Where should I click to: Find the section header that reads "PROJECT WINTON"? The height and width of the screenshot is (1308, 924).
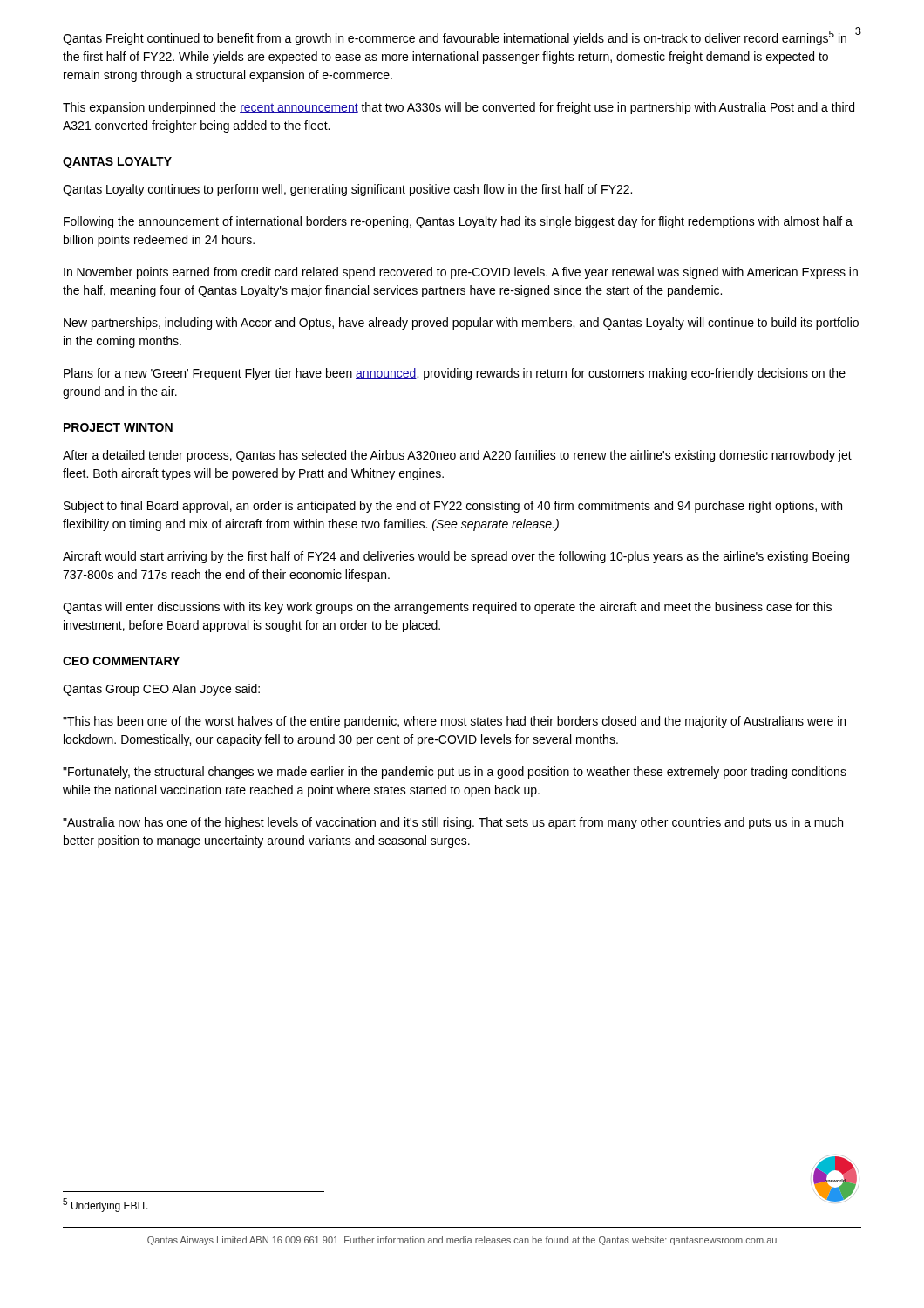coord(118,427)
